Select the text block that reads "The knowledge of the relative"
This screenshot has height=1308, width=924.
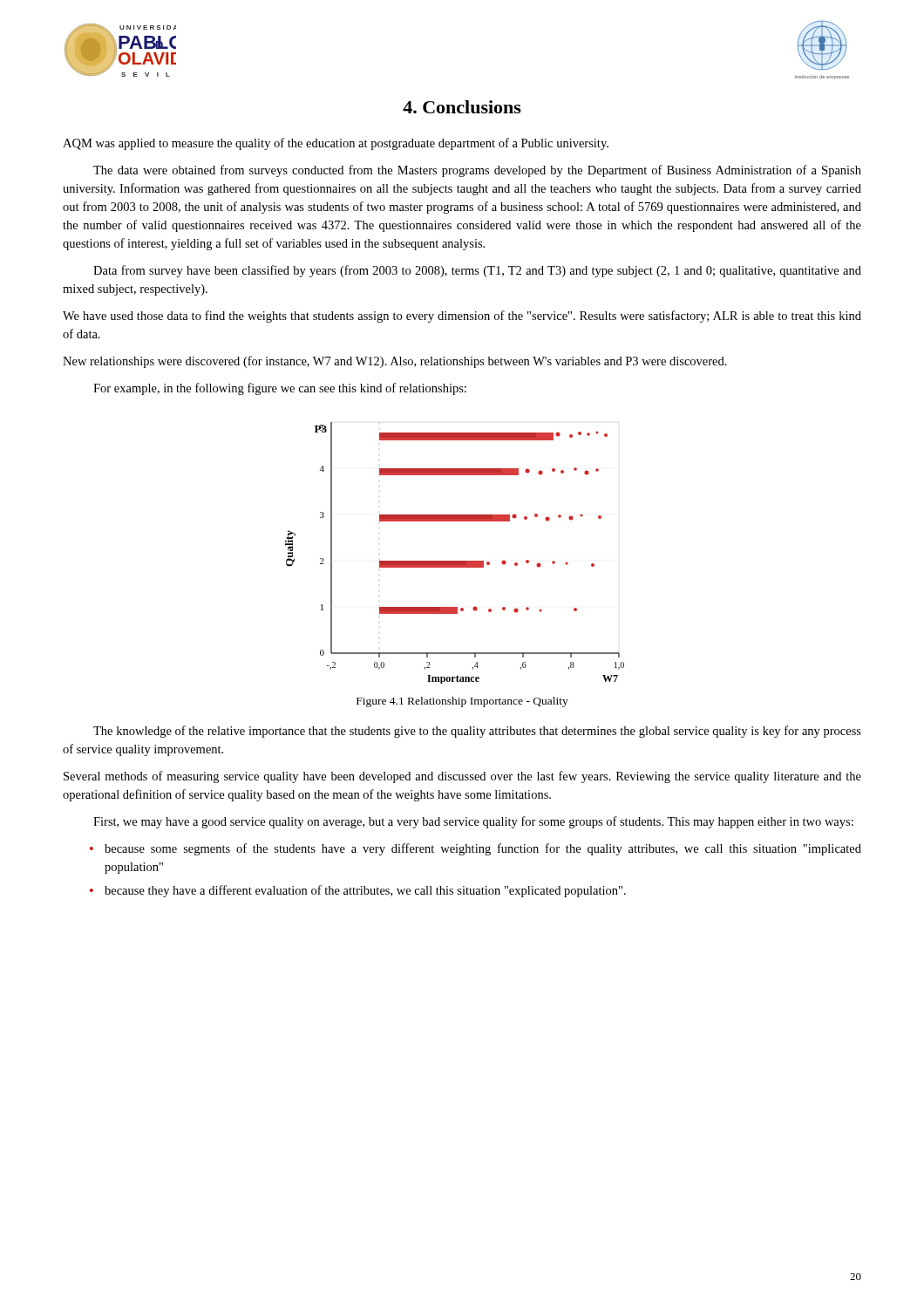point(462,763)
